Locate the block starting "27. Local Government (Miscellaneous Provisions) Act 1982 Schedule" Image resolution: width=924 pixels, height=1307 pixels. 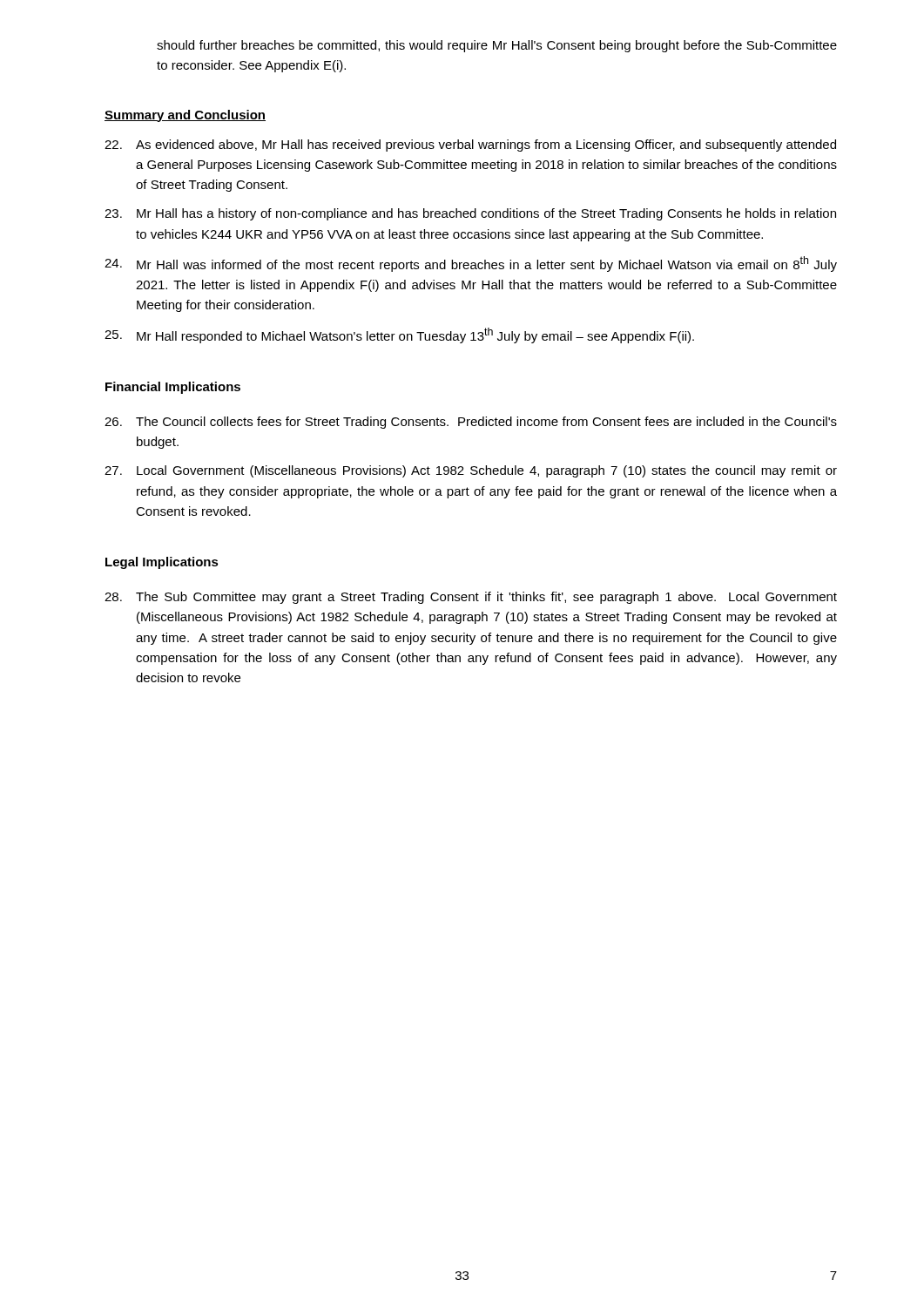471,491
